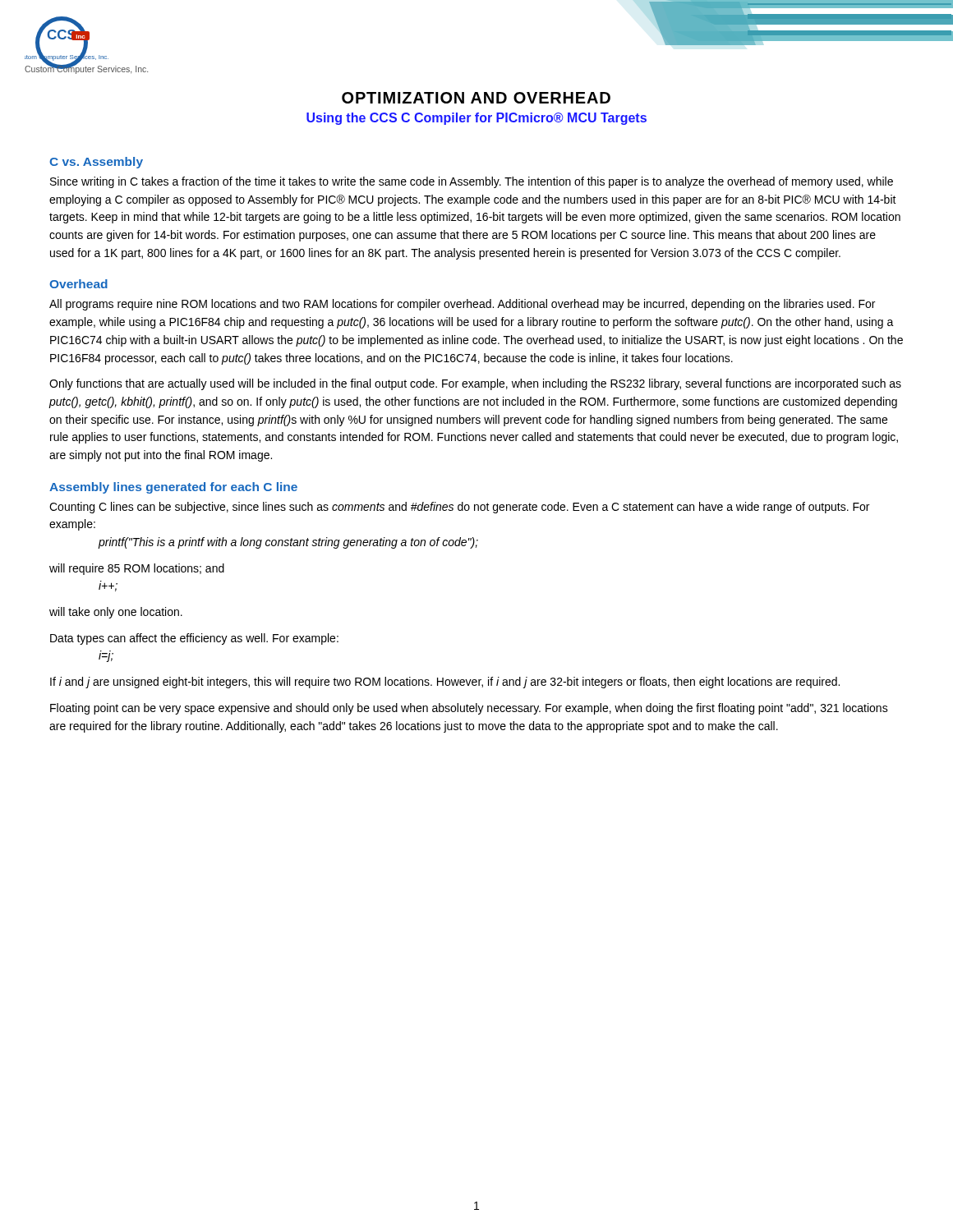Select the text block that says "Only functions that are actually"
The image size is (953, 1232).
pos(475,419)
